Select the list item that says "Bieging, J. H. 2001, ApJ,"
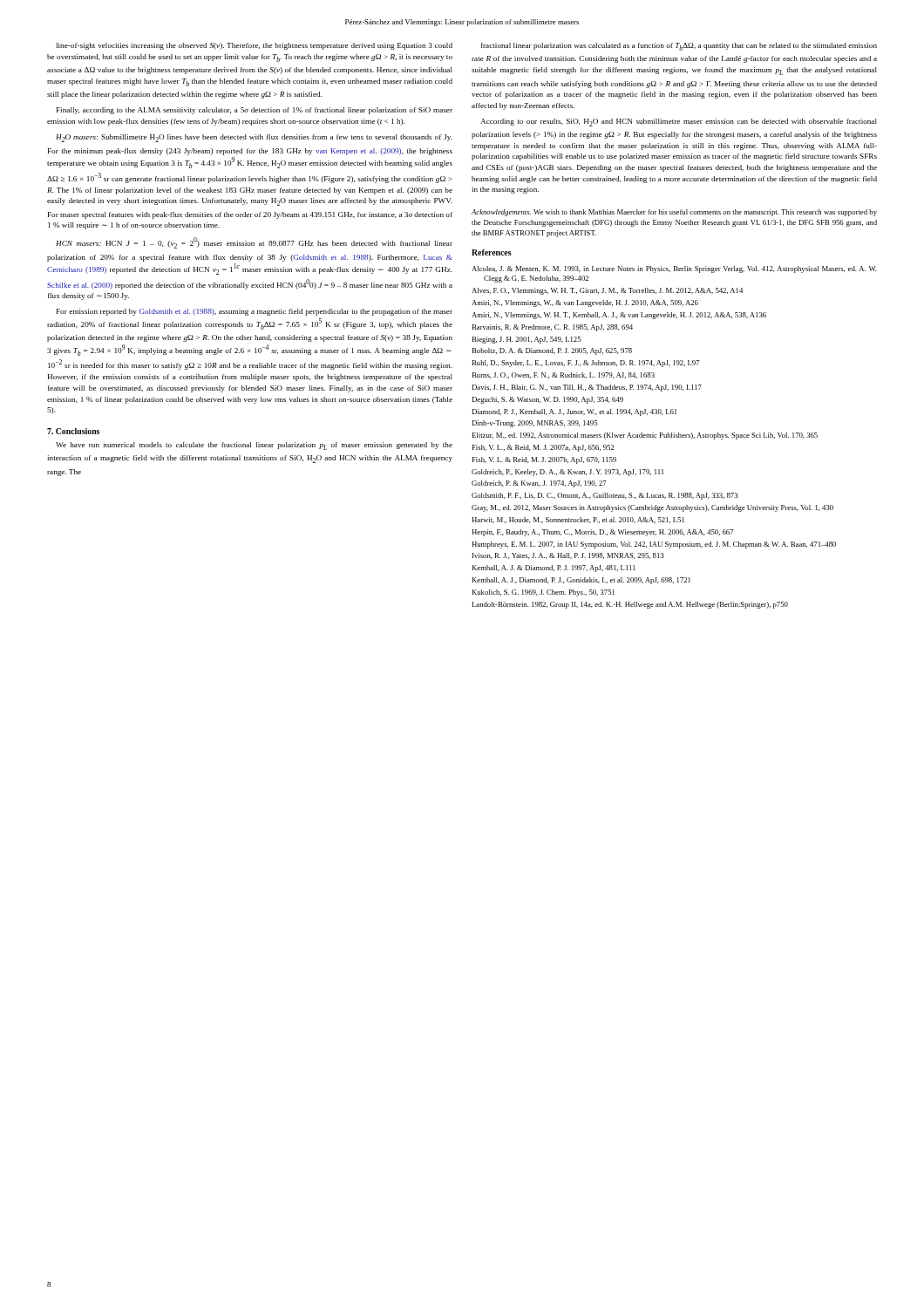The width and height of the screenshot is (924, 1308). tap(526, 339)
